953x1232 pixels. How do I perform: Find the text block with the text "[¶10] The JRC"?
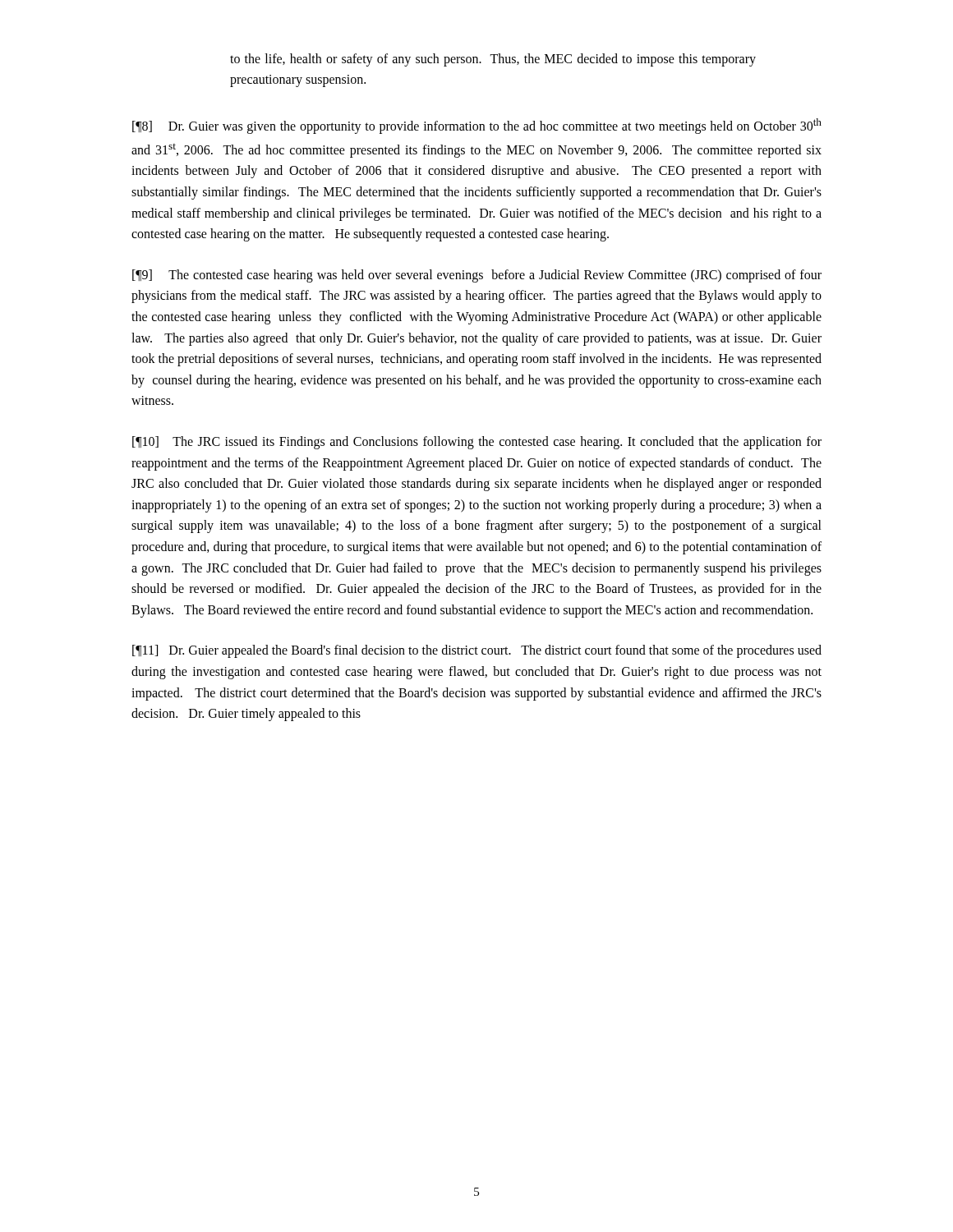pos(476,526)
